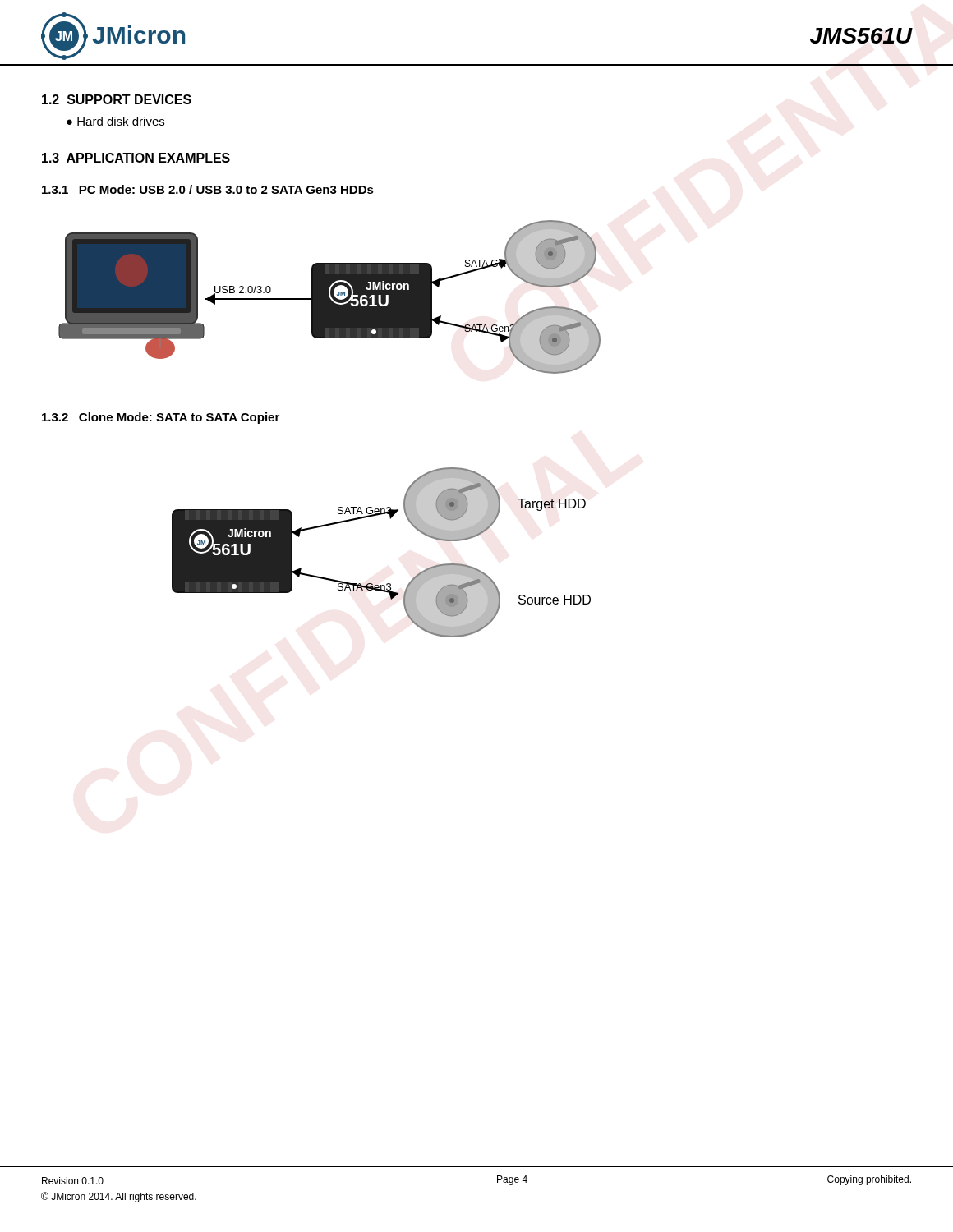The height and width of the screenshot is (1232, 953).
Task: Select the region starting "1.3 APPLICATION EXAMPLES"
Action: pos(136,158)
